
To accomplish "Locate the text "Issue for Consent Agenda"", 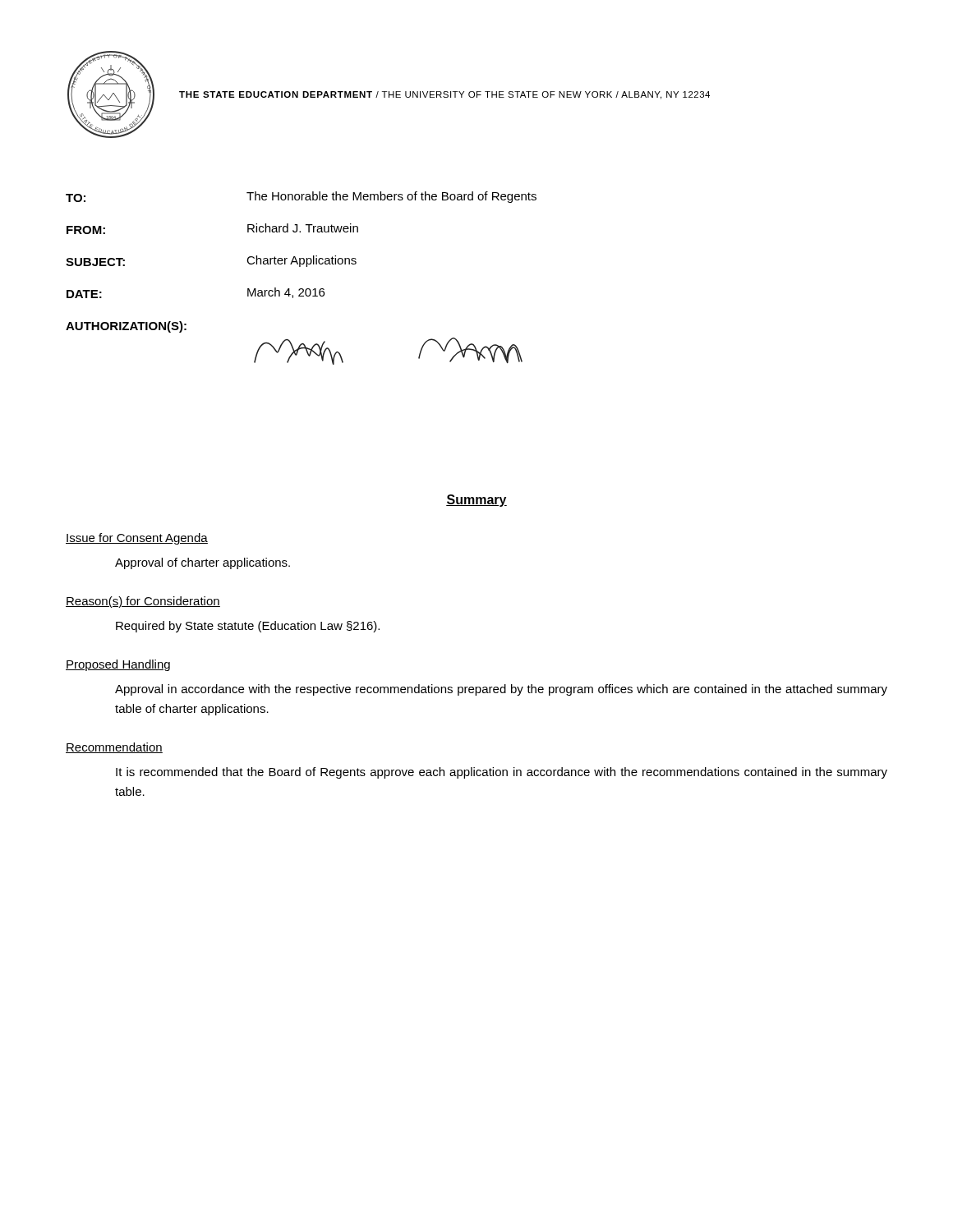I will (137, 538).
